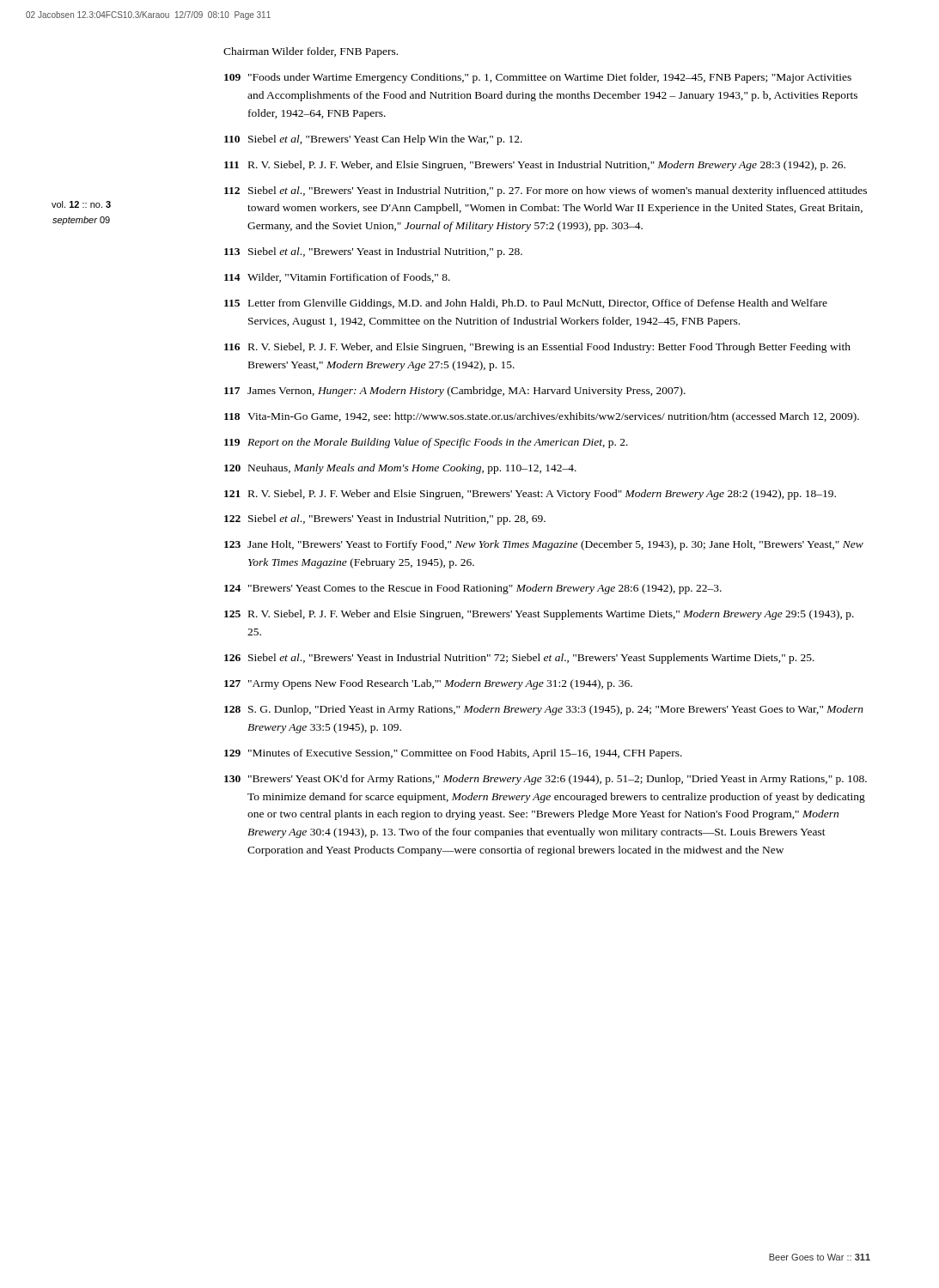Viewport: 939px width, 1288px height.
Task: Click the passage that begins "125 R. V."
Action: point(539,622)
